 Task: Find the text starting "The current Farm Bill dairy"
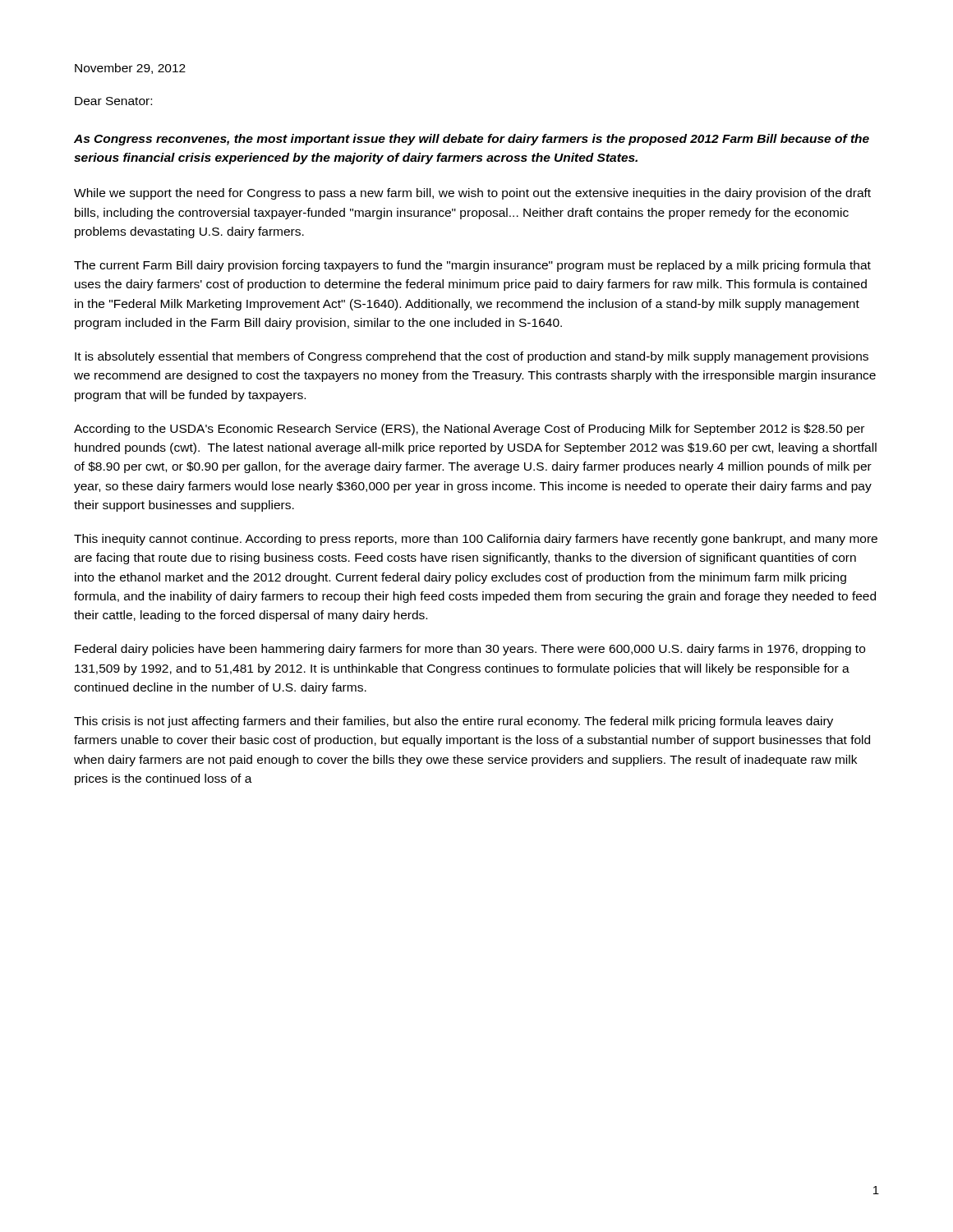[x=472, y=294]
